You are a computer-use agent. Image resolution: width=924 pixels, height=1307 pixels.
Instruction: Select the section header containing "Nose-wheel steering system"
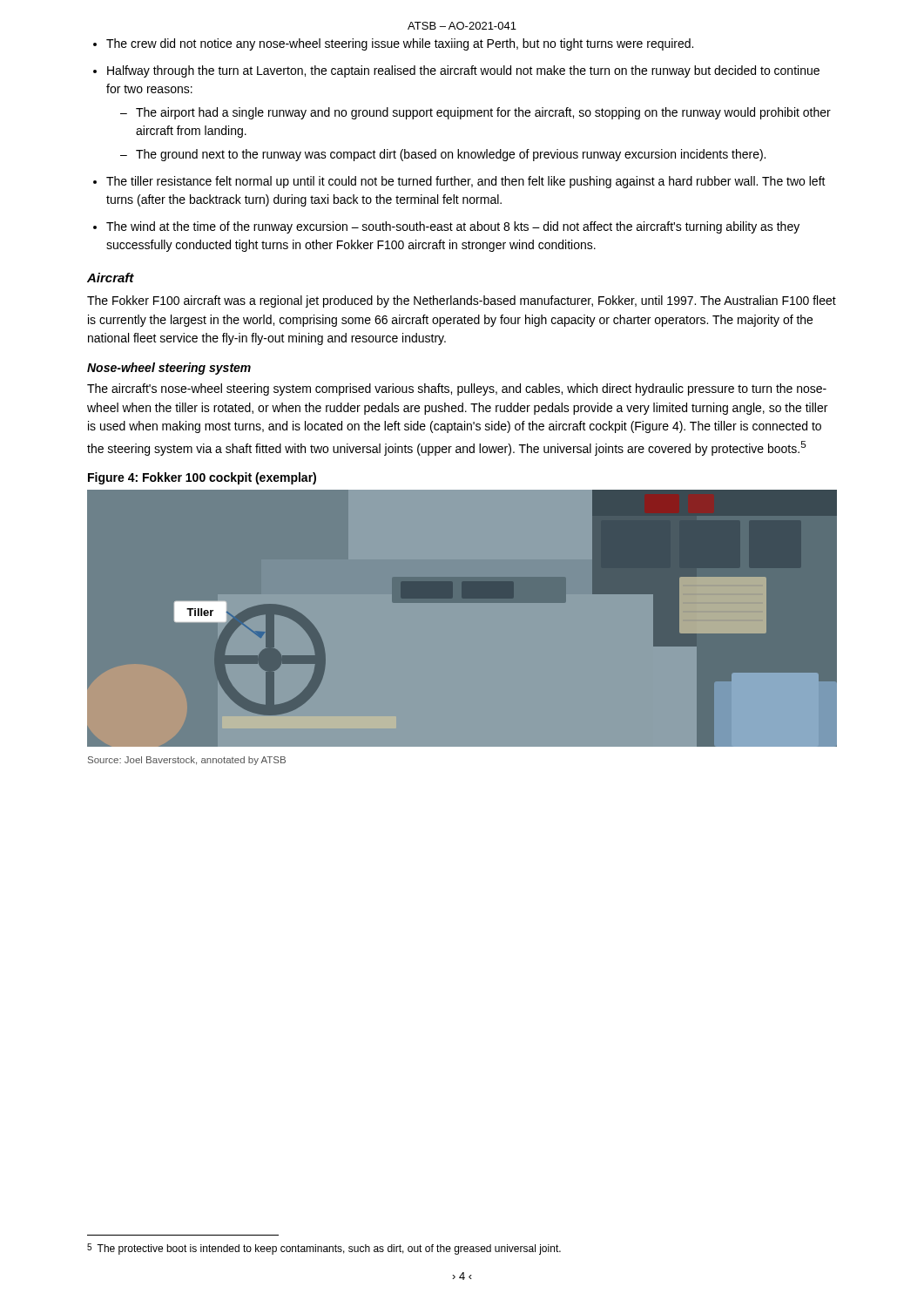pyautogui.click(x=169, y=368)
